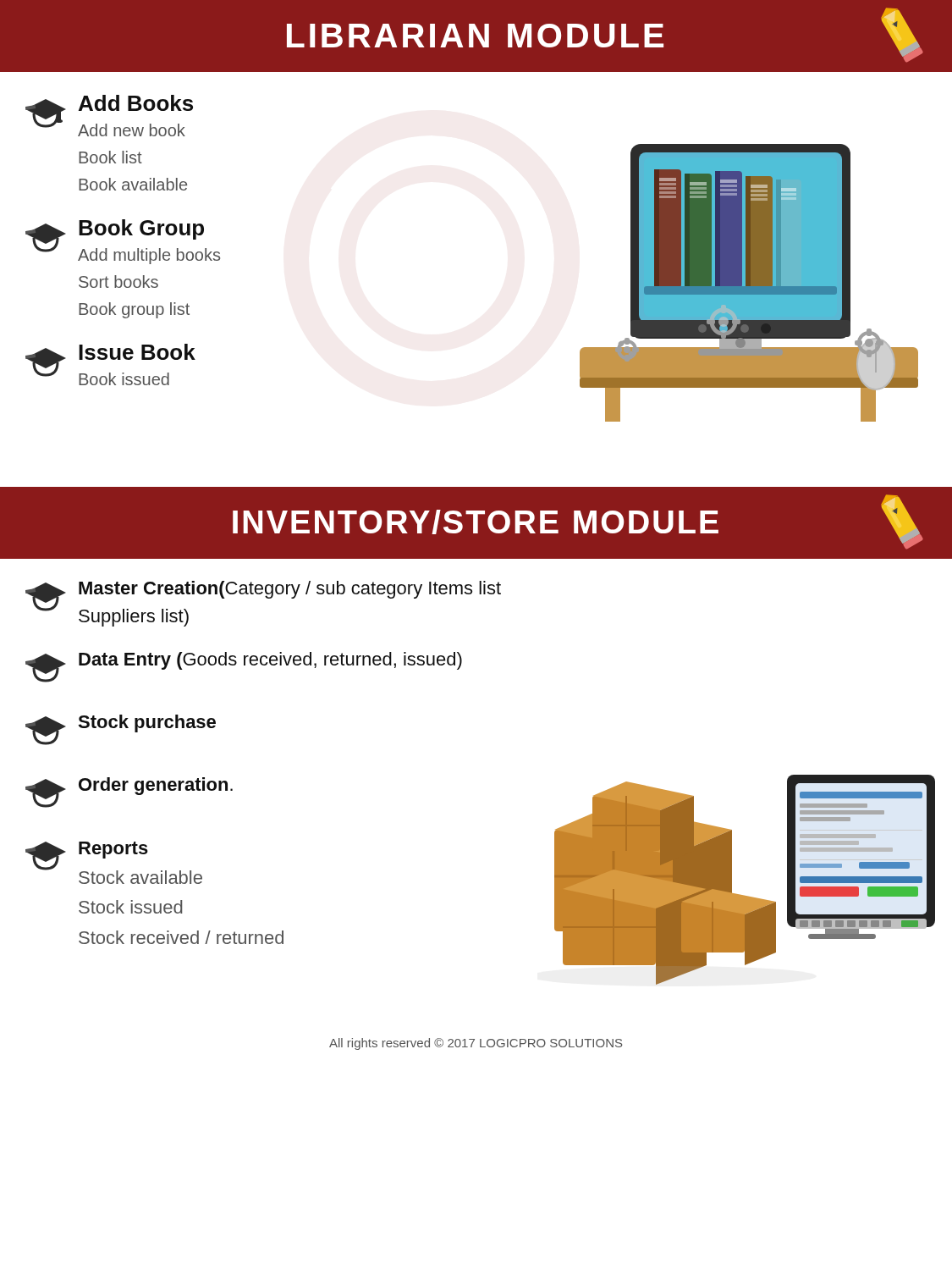
Task: Select the list item that says "Master Creation(Category / sub category Items"
Action: (271, 602)
